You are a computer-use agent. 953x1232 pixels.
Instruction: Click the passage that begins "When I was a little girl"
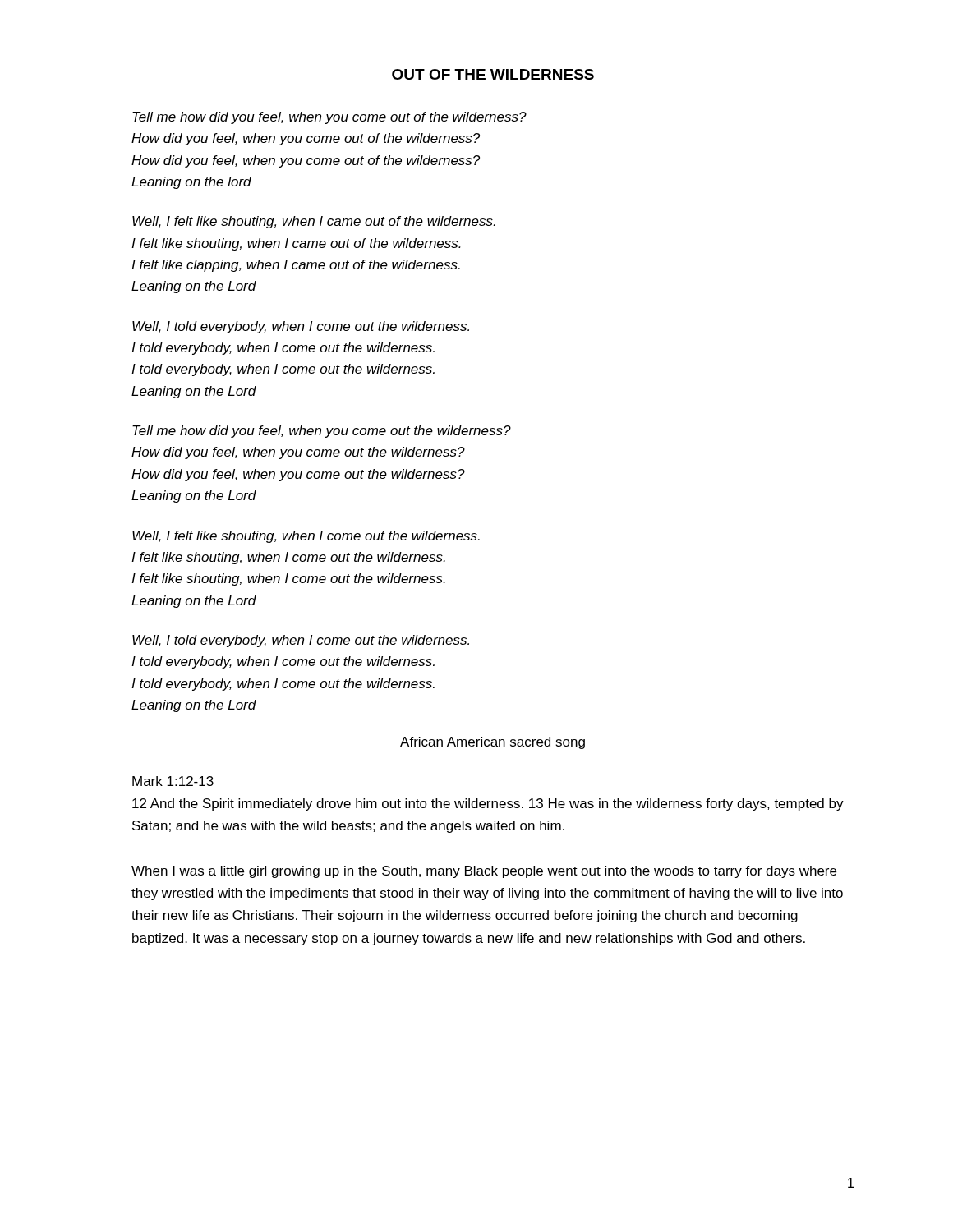(487, 904)
